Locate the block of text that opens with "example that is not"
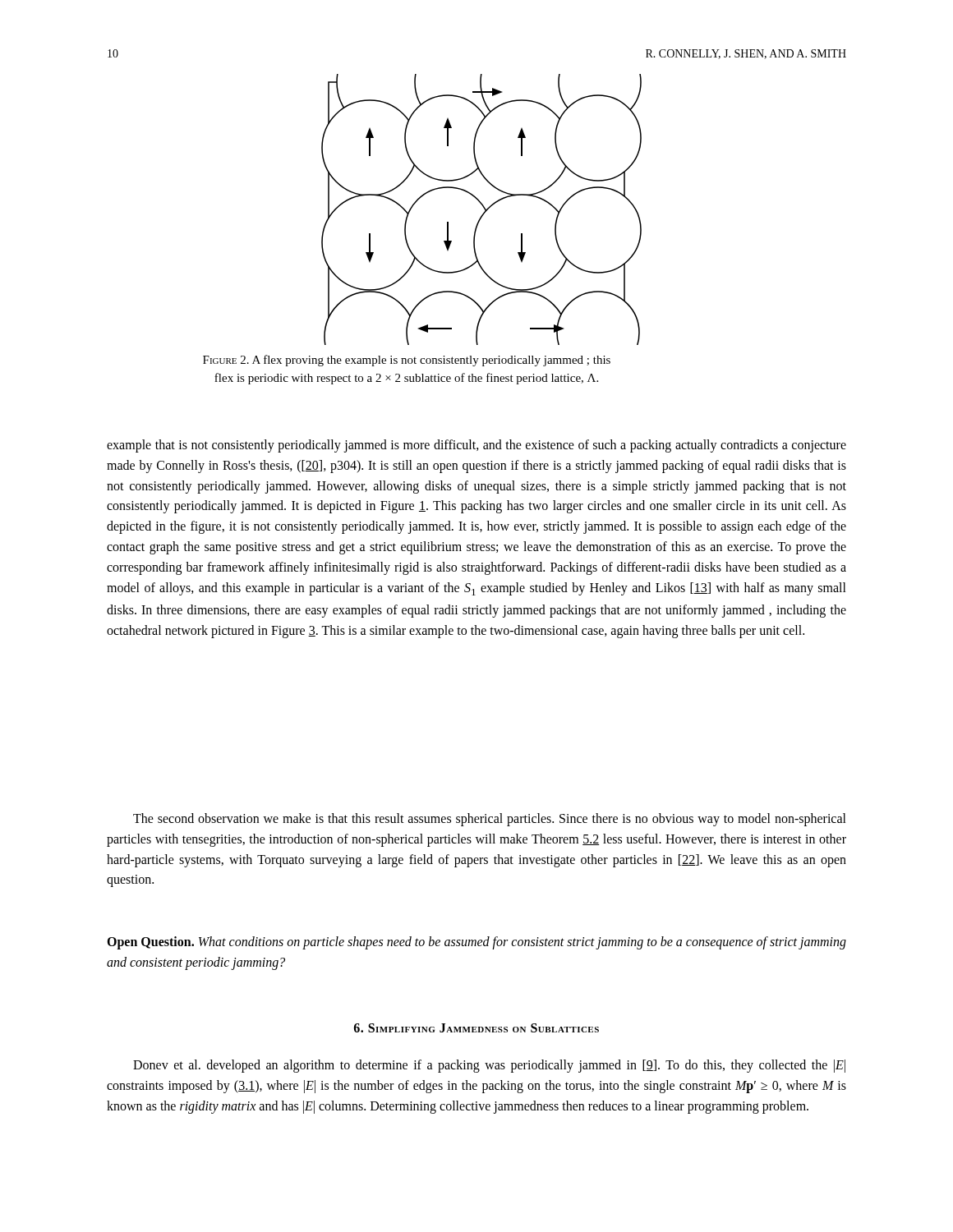This screenshot has height=1232, width=953. coord(476,538)
